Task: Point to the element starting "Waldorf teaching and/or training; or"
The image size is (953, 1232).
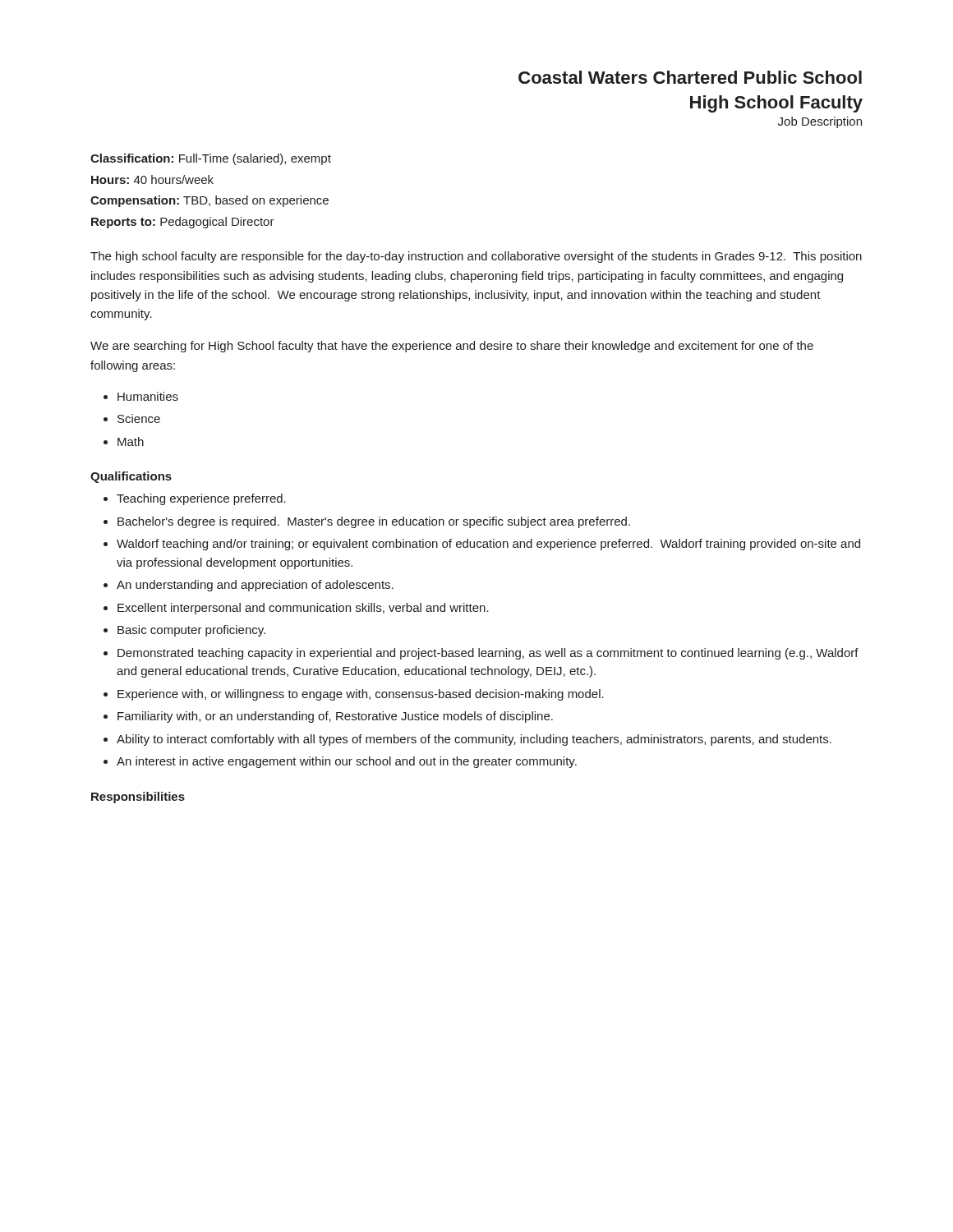Action: click(489, 553)
